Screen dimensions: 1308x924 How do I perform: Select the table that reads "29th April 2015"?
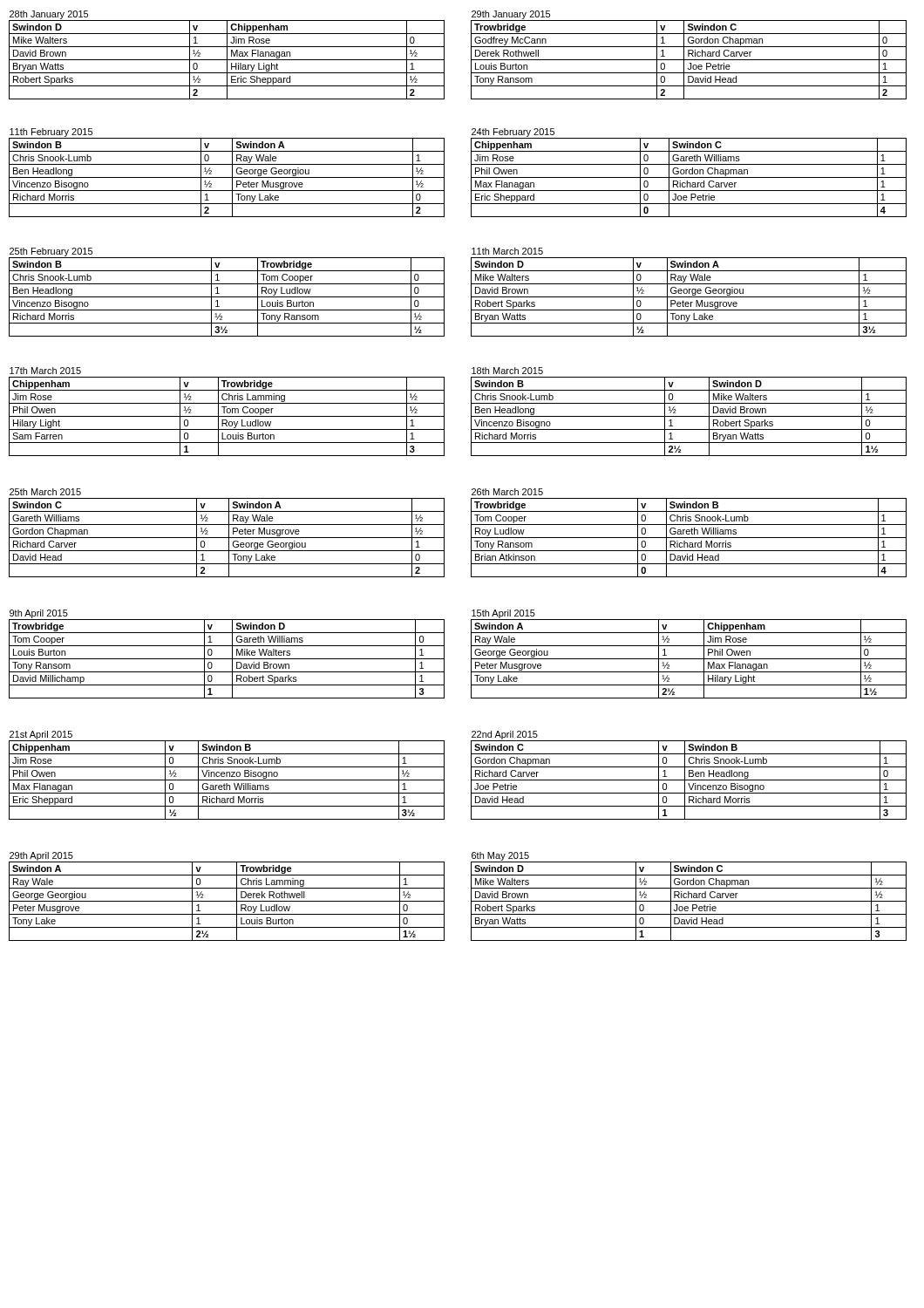(x=227, y=900)
